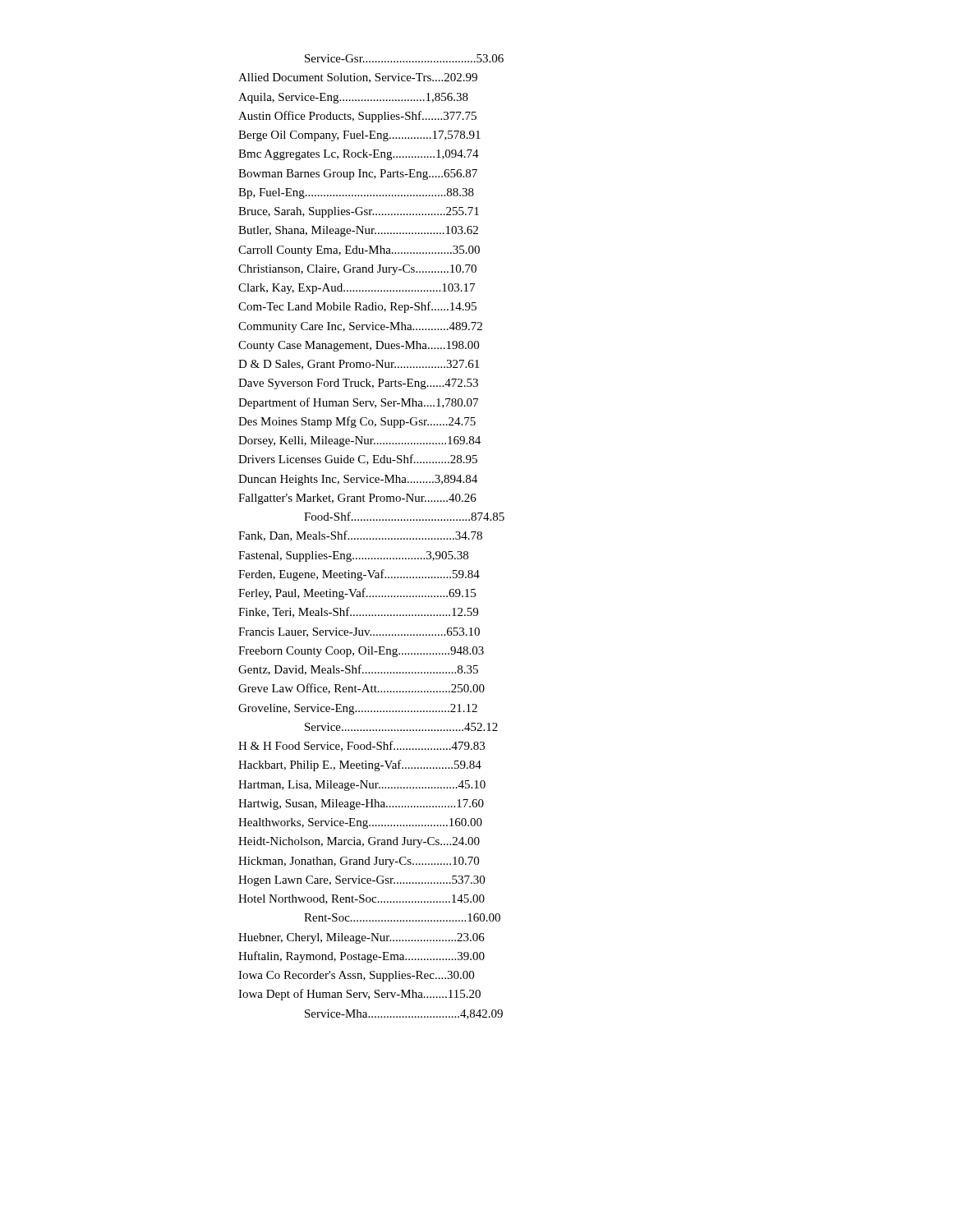
Task: Locate the list item that reads "Freeborn County Coop,"
Action: 361,650
